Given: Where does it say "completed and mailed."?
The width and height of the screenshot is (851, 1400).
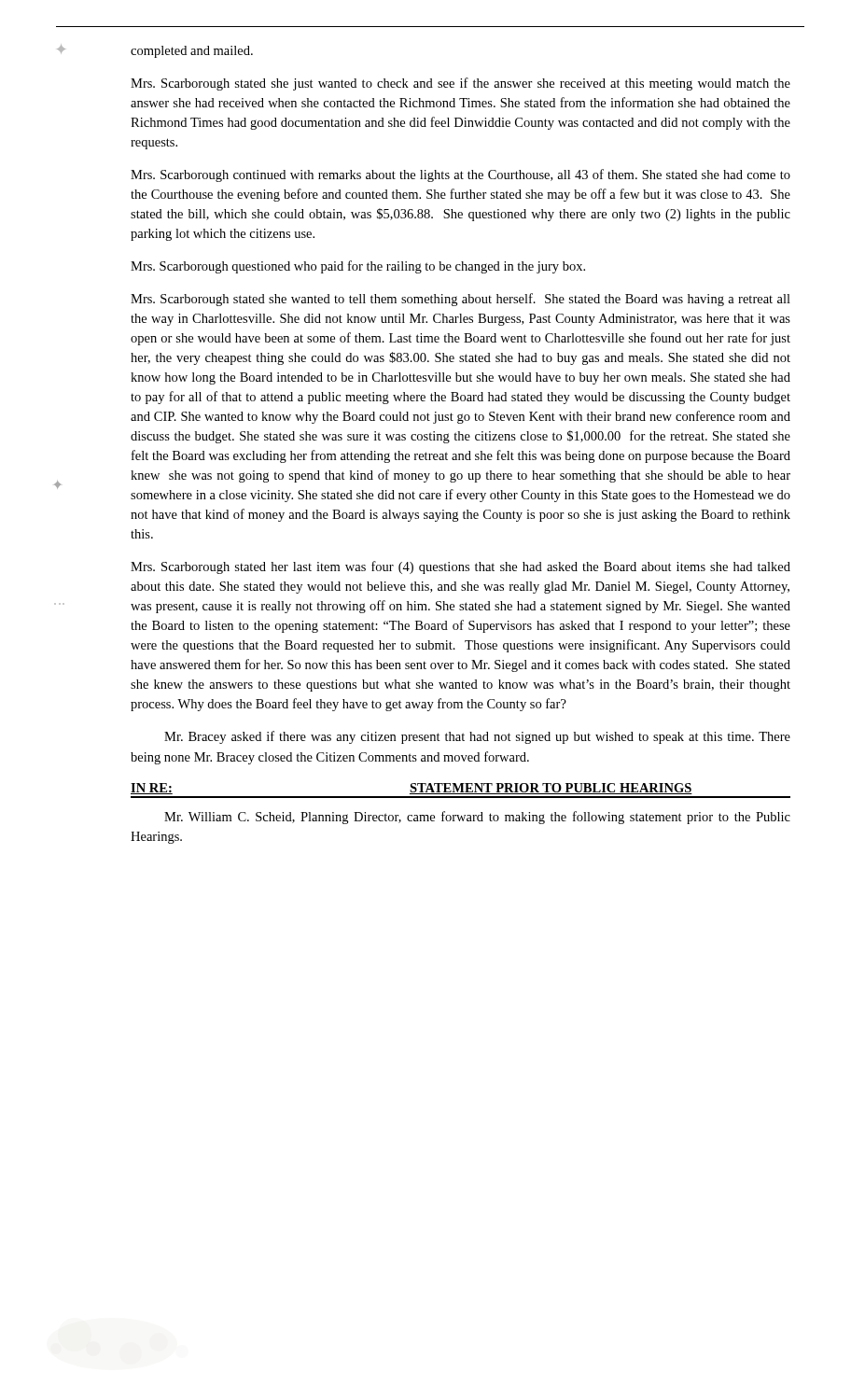Looking at the screenshot, I should [192, 50].
